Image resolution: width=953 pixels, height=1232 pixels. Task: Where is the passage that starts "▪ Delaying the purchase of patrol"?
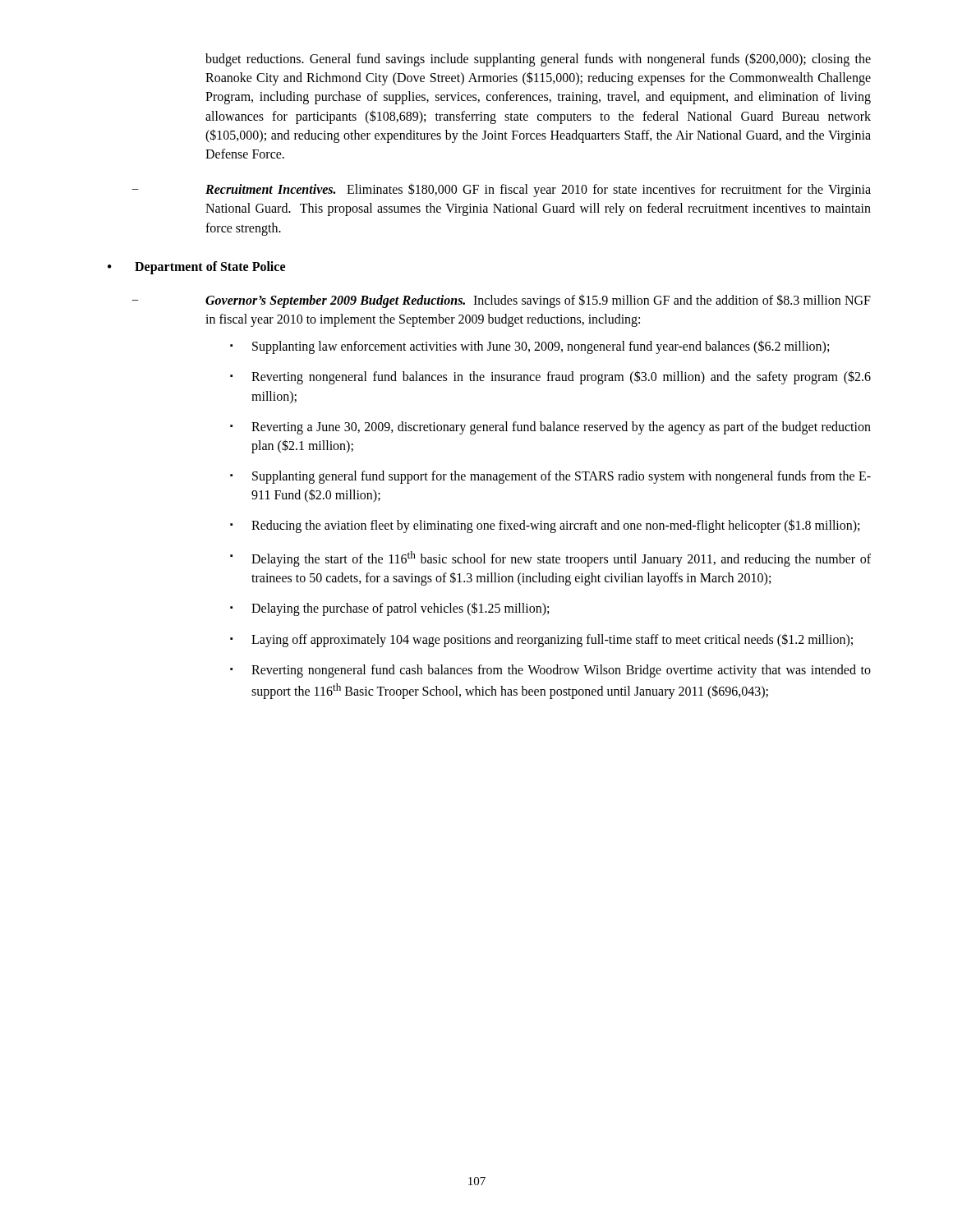coord(550,609)
